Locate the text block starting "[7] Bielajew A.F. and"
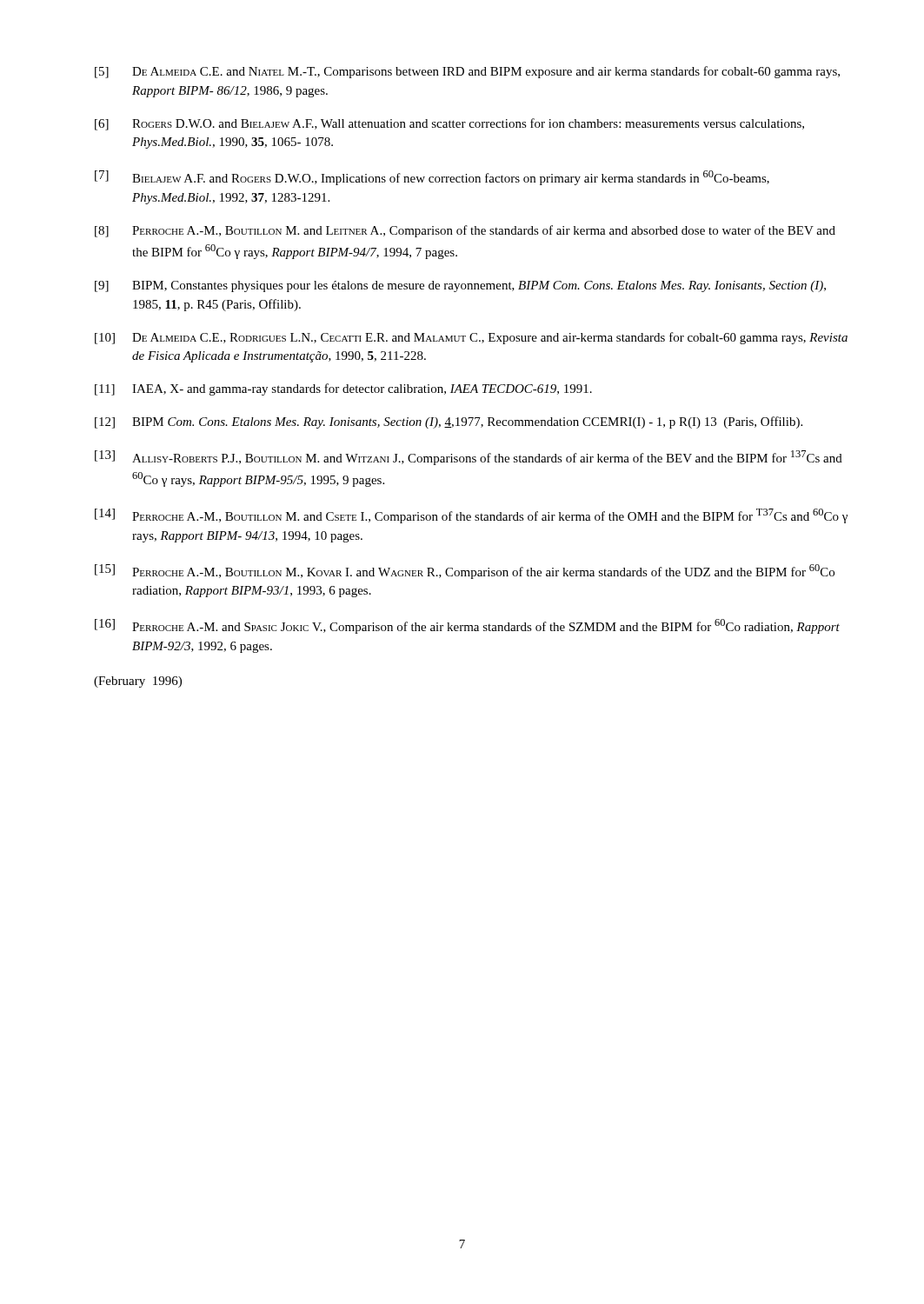 tap(474, 187)
